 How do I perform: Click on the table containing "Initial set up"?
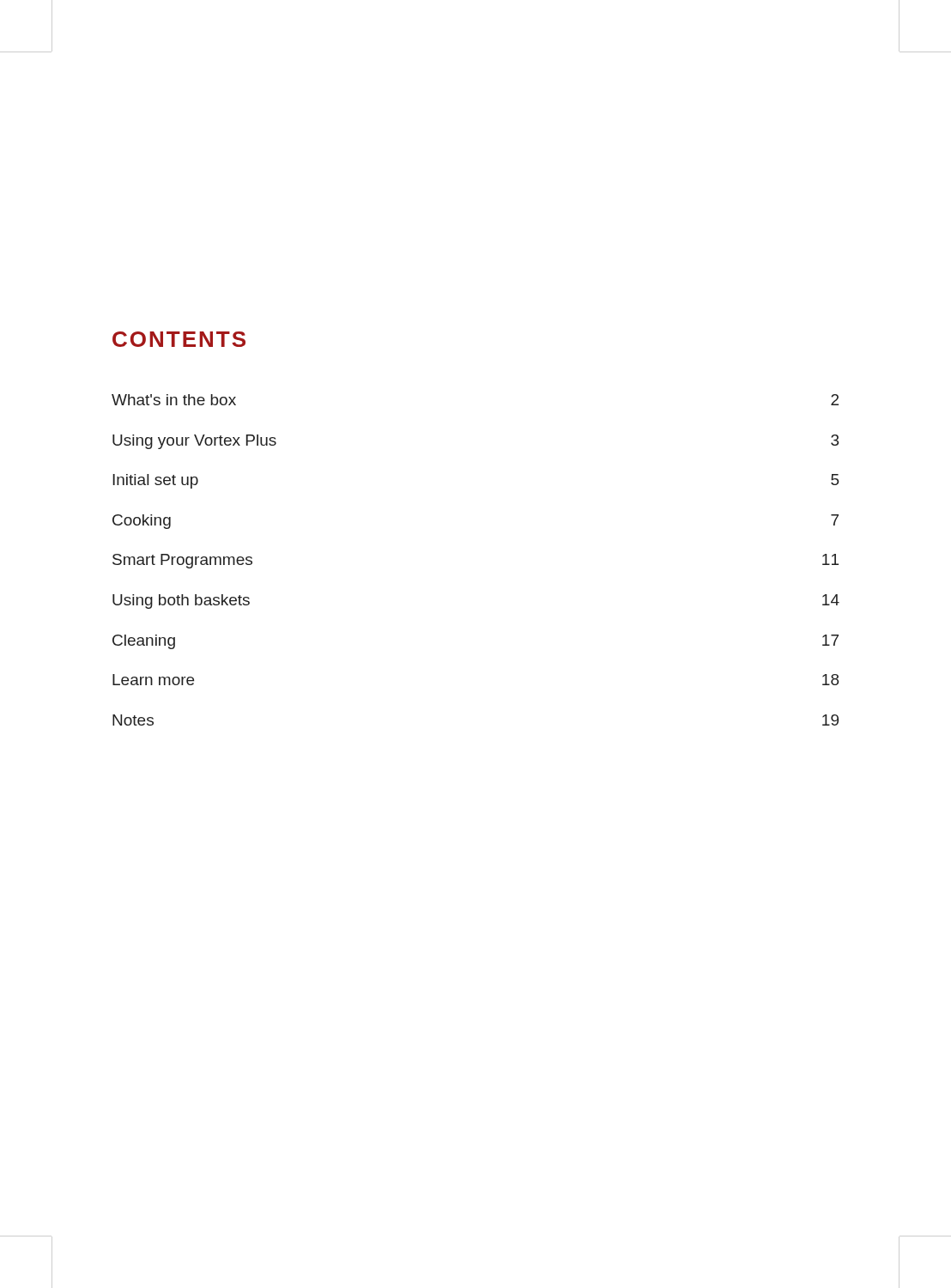click(476, 560)
